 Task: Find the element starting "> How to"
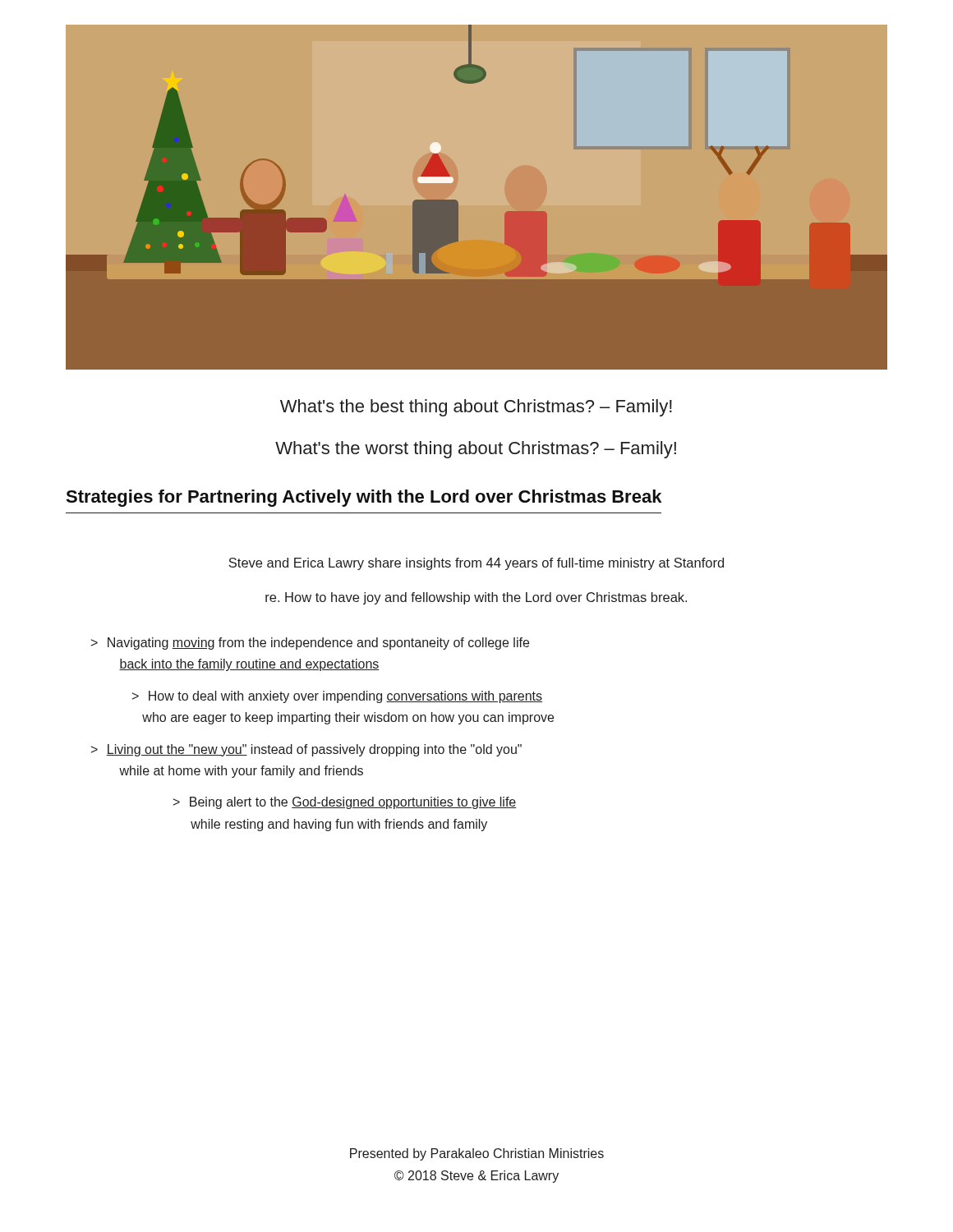pyautogui.click(x=343, y=707)
